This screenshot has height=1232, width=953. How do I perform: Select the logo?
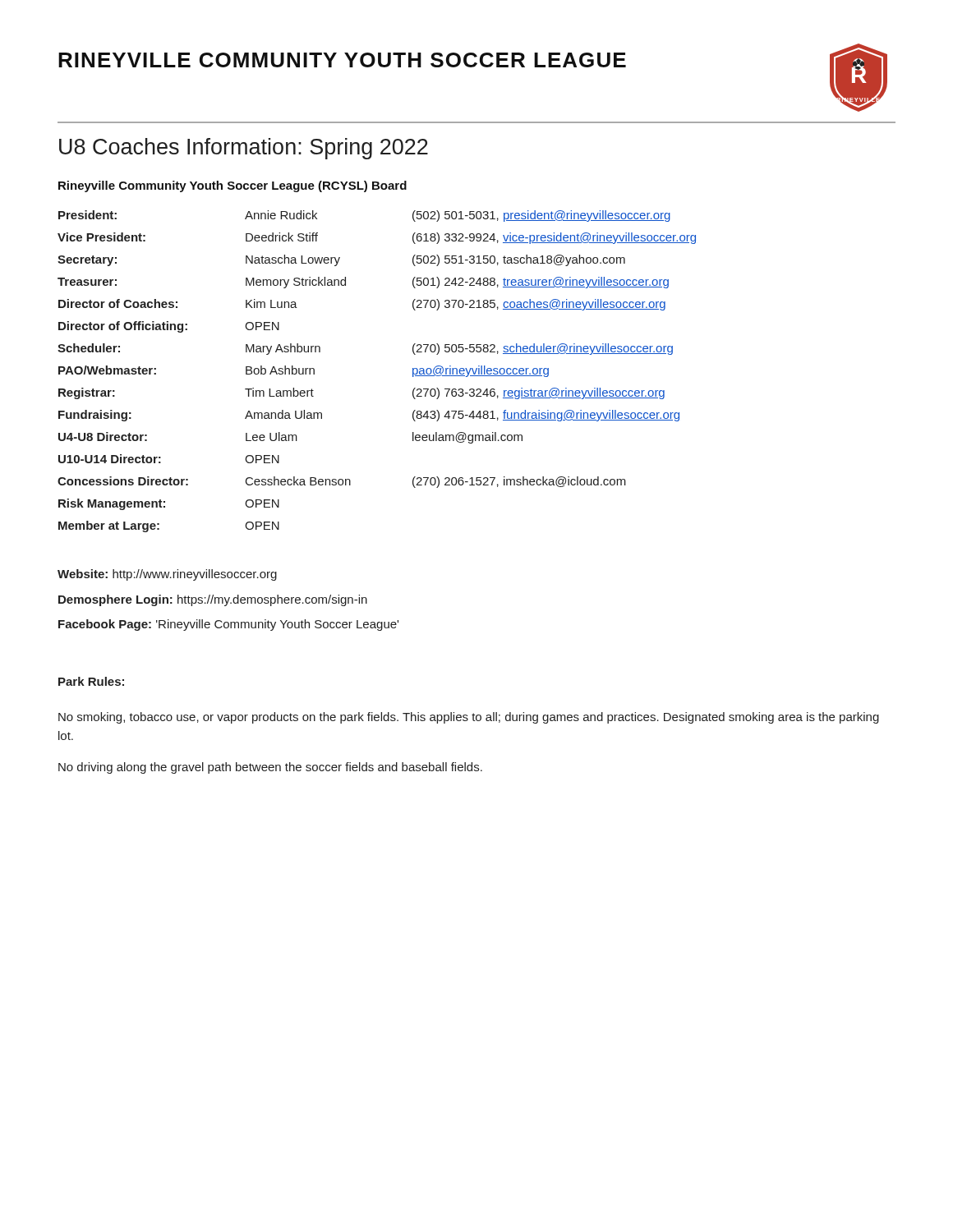click(859, 76)
